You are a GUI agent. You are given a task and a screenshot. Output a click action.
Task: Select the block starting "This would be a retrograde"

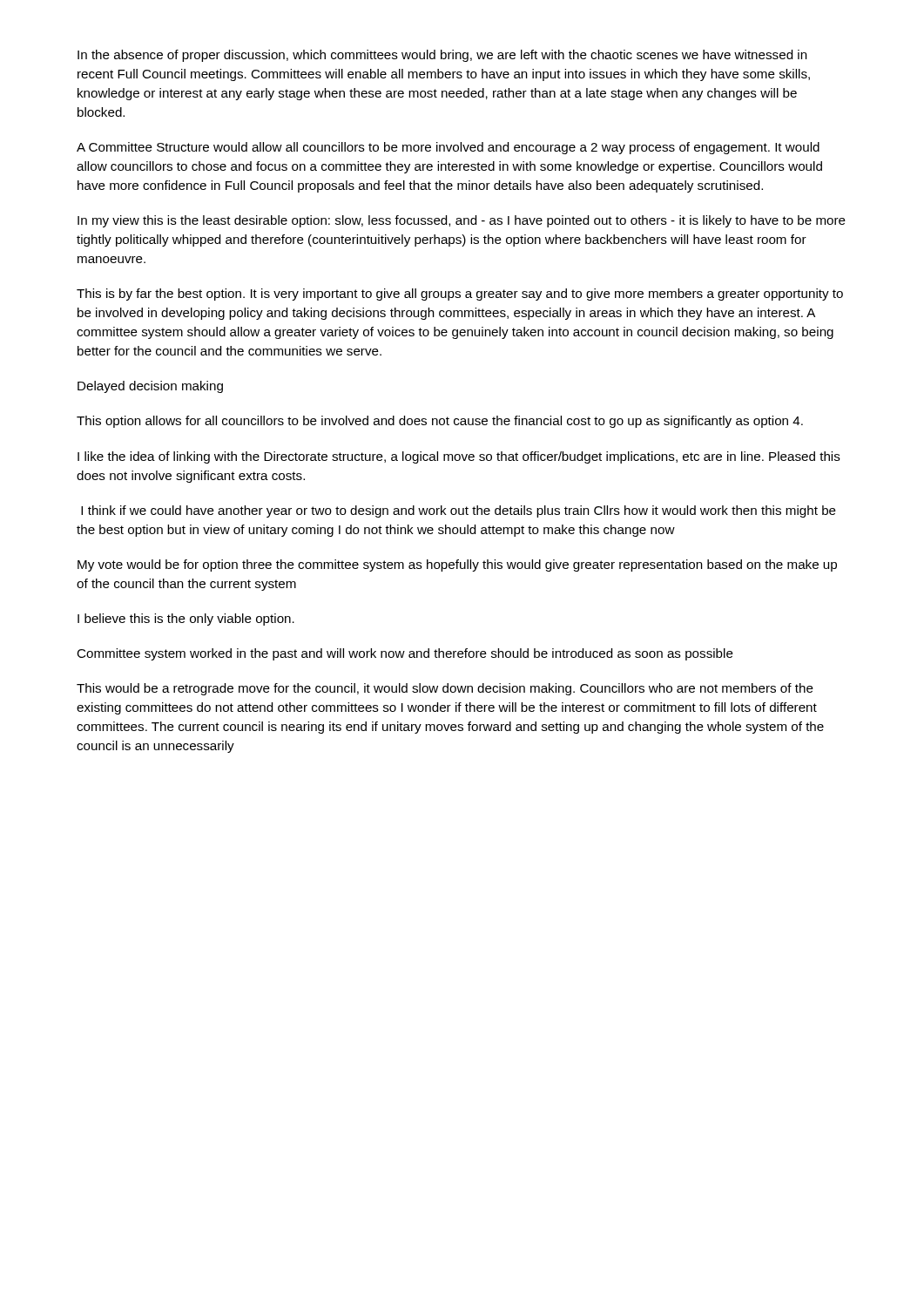[x=450, y=716]
